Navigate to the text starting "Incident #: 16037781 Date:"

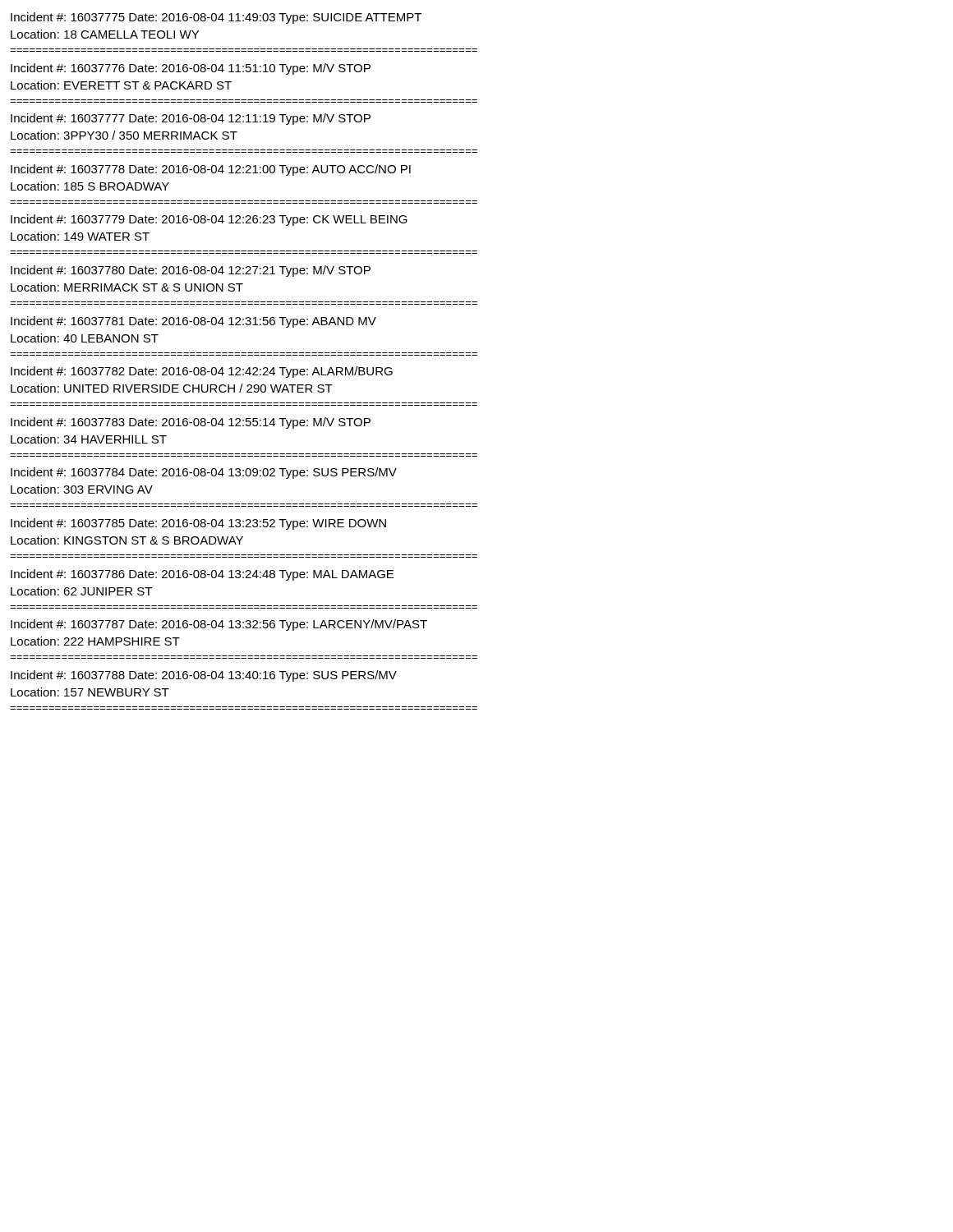[193, 322]
